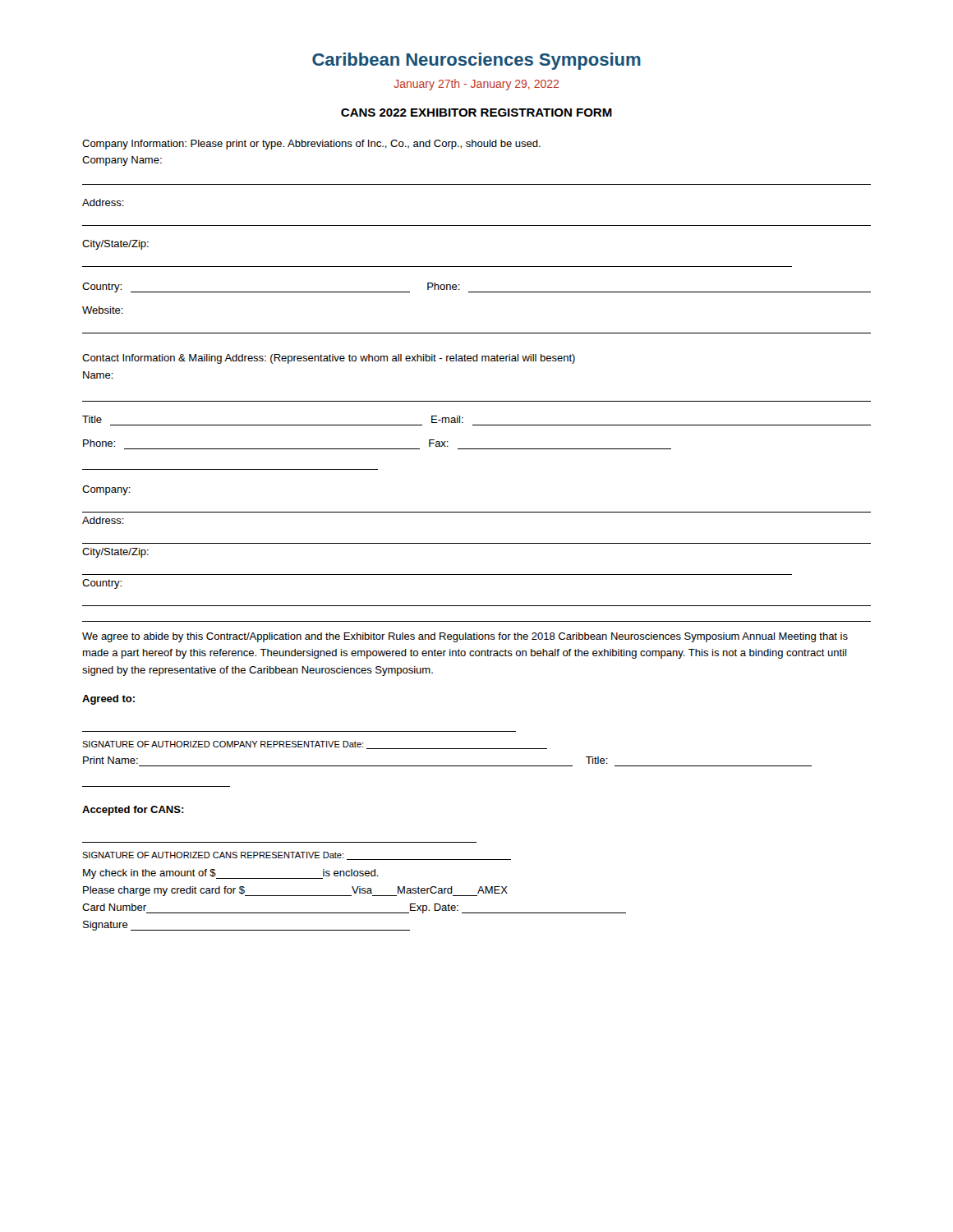Find "January 27th - January 29, 2022" on this page
Image resolution: width=953 pixels, height=1232 pixels.
(476, 84)
